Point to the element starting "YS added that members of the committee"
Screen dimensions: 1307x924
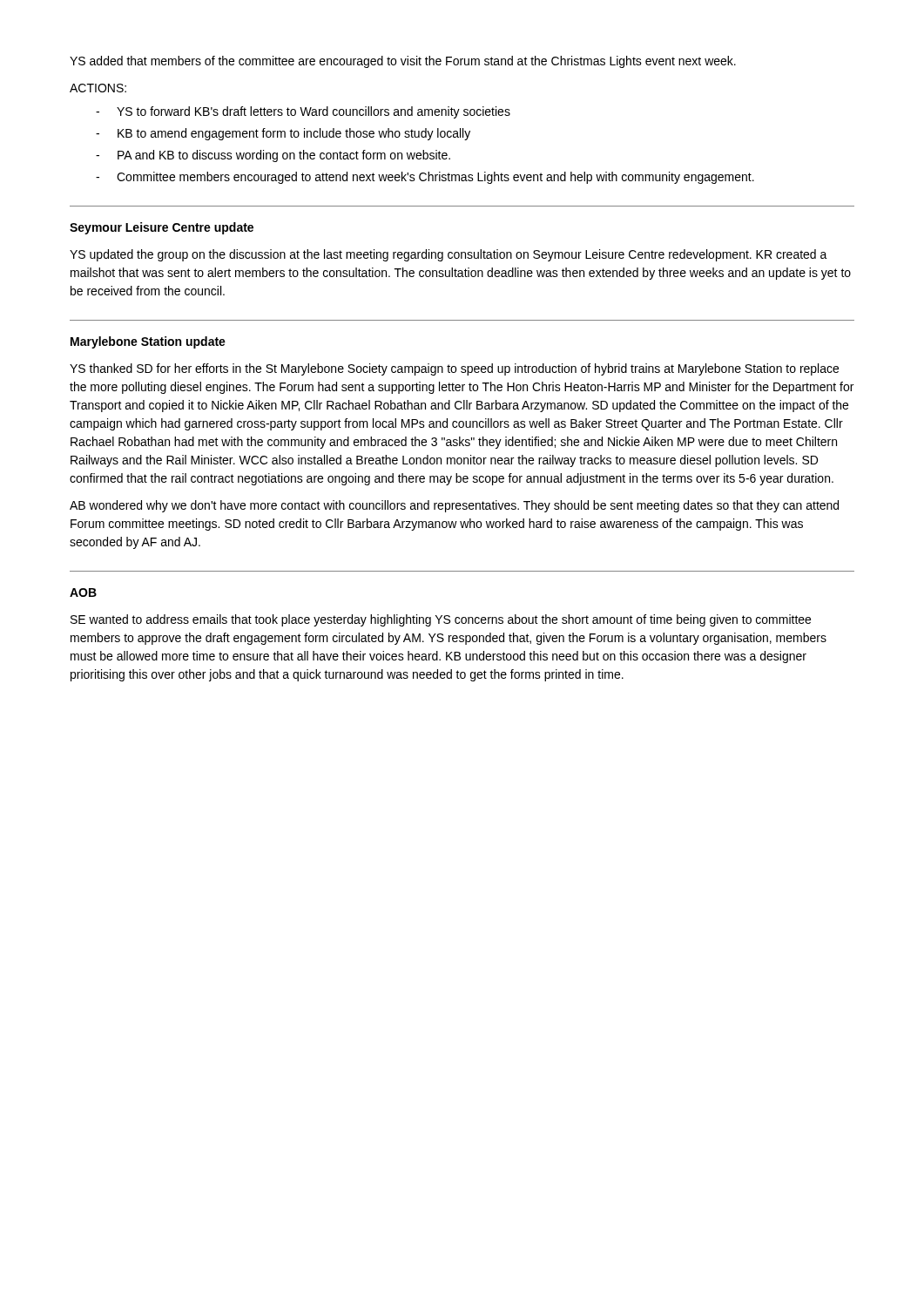[403, 61]
